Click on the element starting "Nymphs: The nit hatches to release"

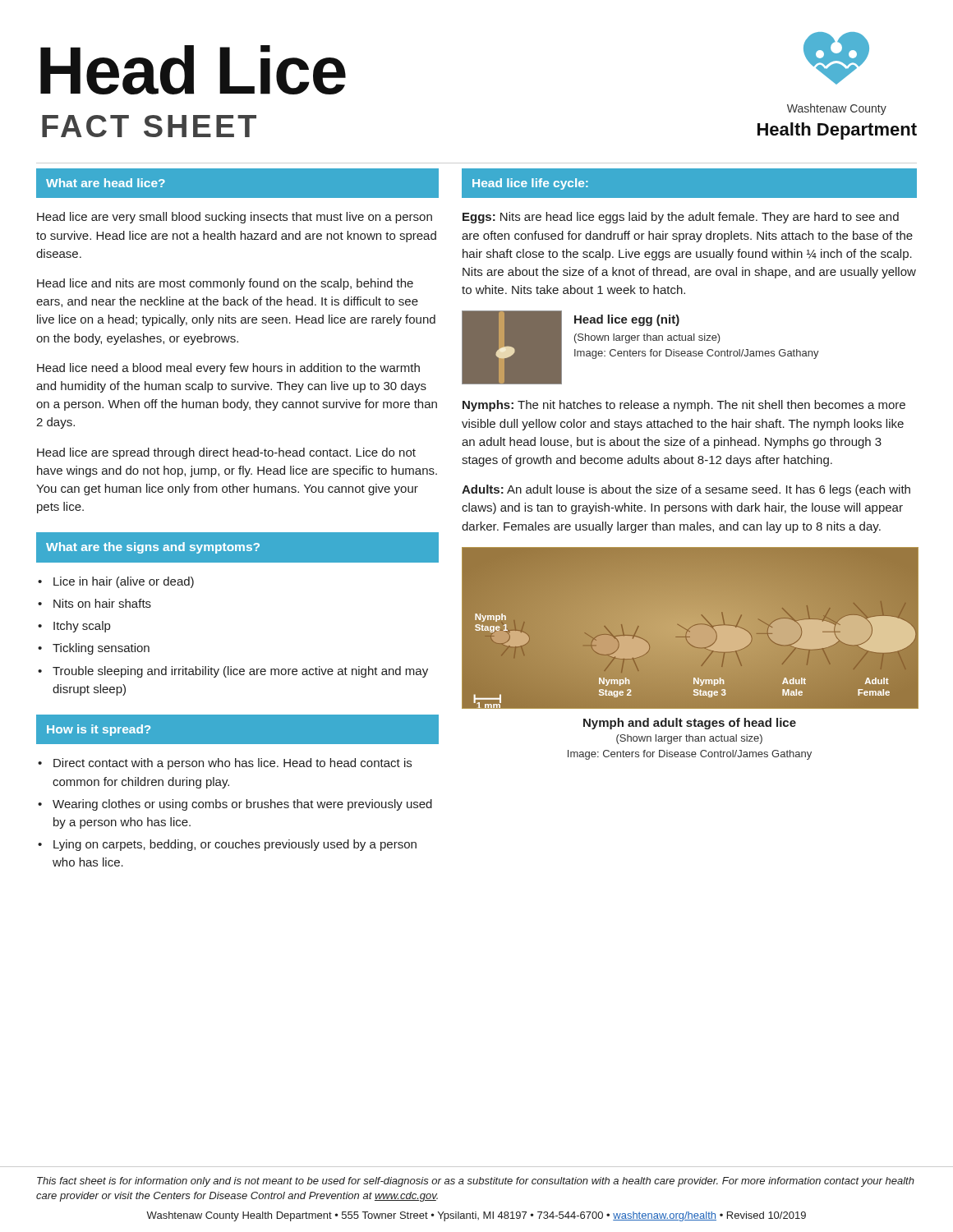(684, 432)
